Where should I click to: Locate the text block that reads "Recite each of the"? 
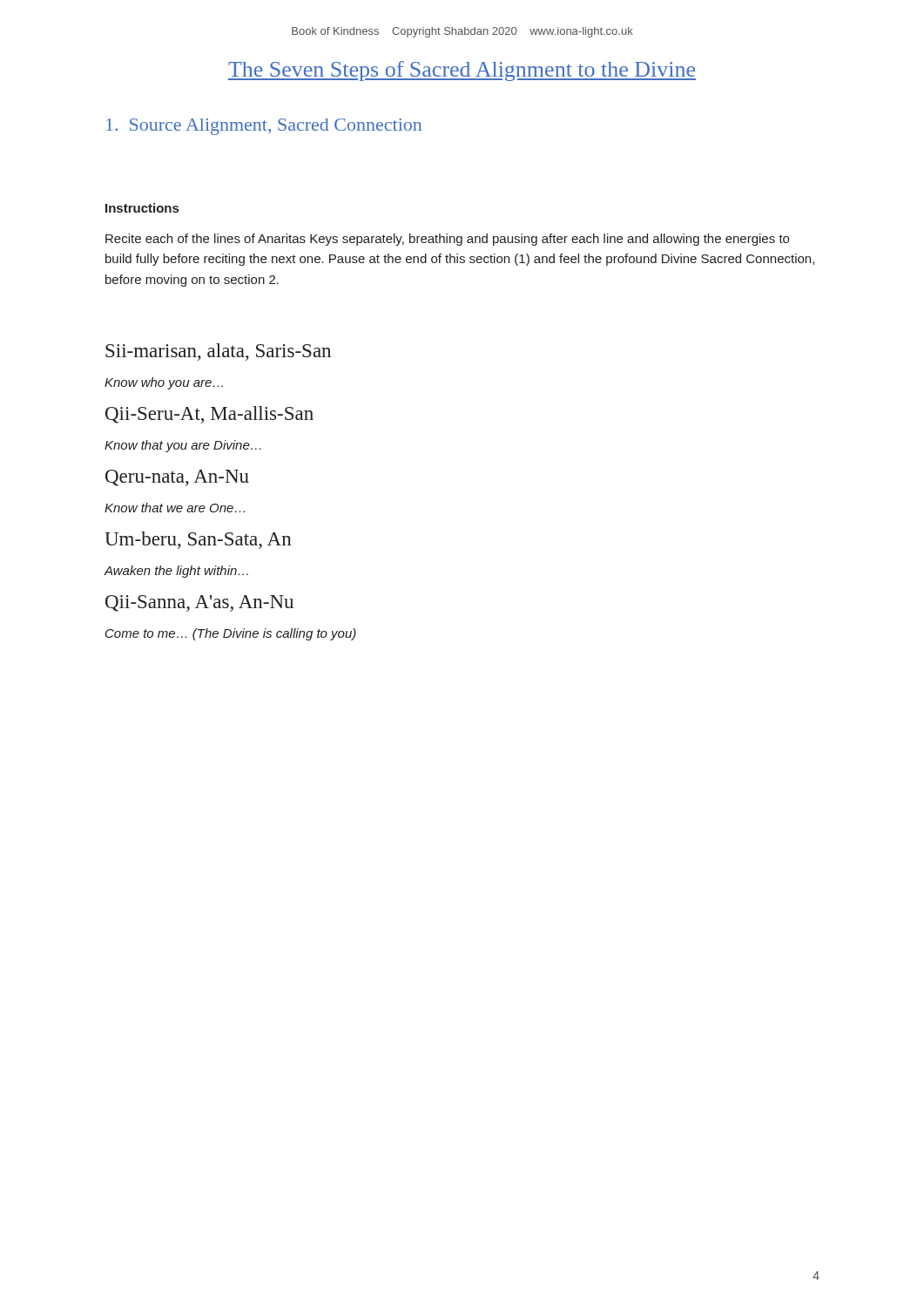coord(460,259)
